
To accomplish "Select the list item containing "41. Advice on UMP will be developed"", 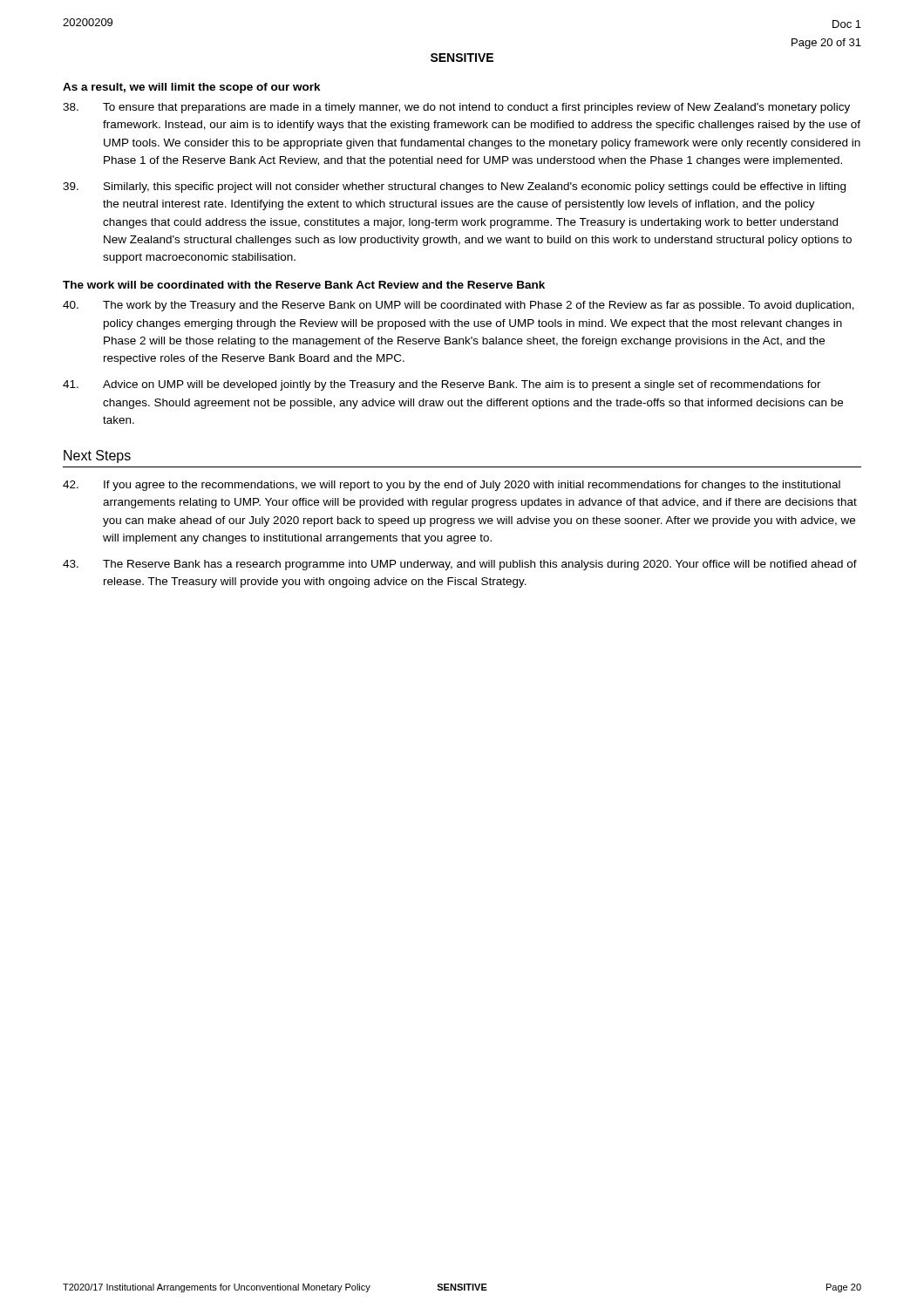I will point(462,403).
